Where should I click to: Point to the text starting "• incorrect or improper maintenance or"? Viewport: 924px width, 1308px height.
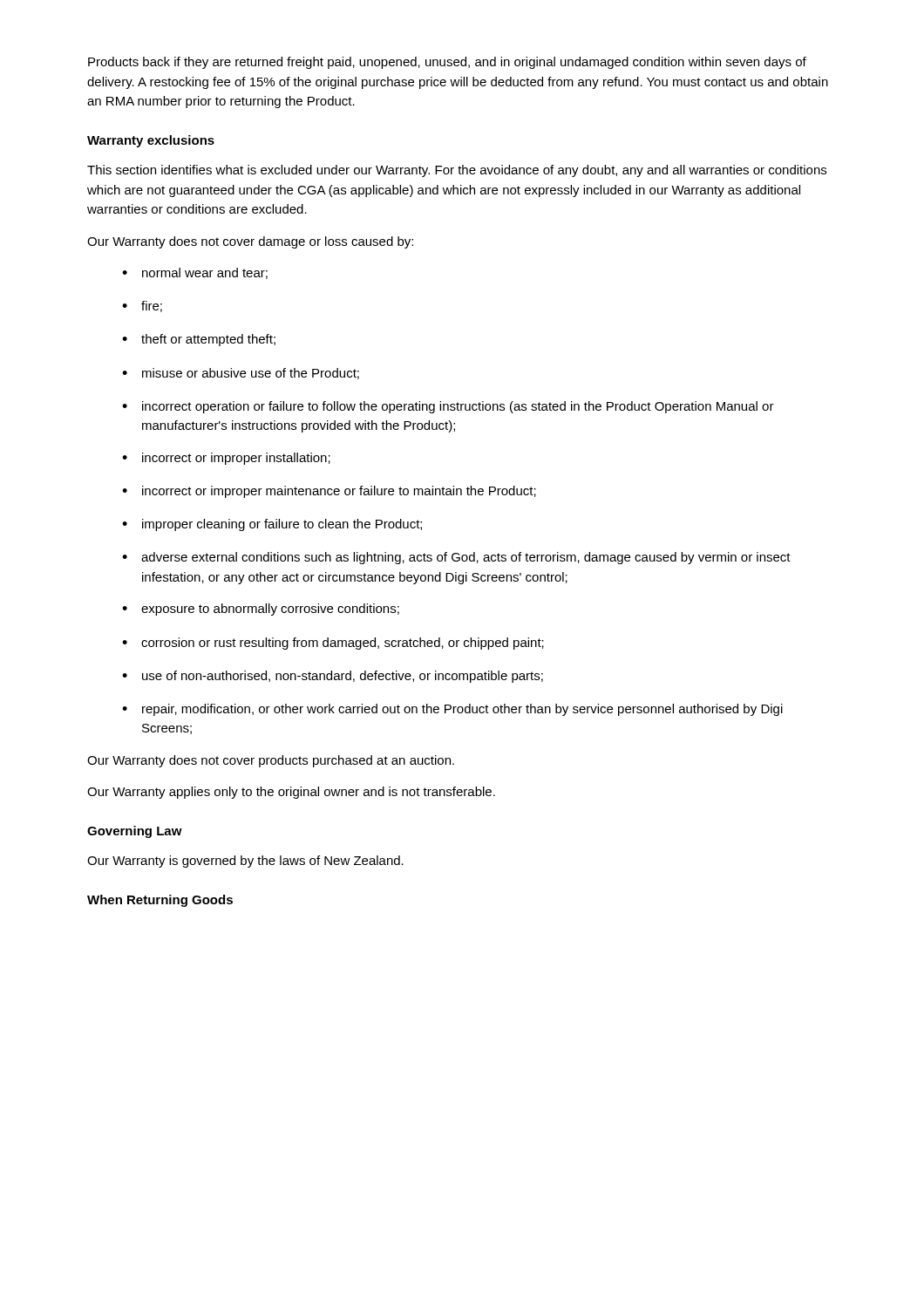tap(479, 492)
